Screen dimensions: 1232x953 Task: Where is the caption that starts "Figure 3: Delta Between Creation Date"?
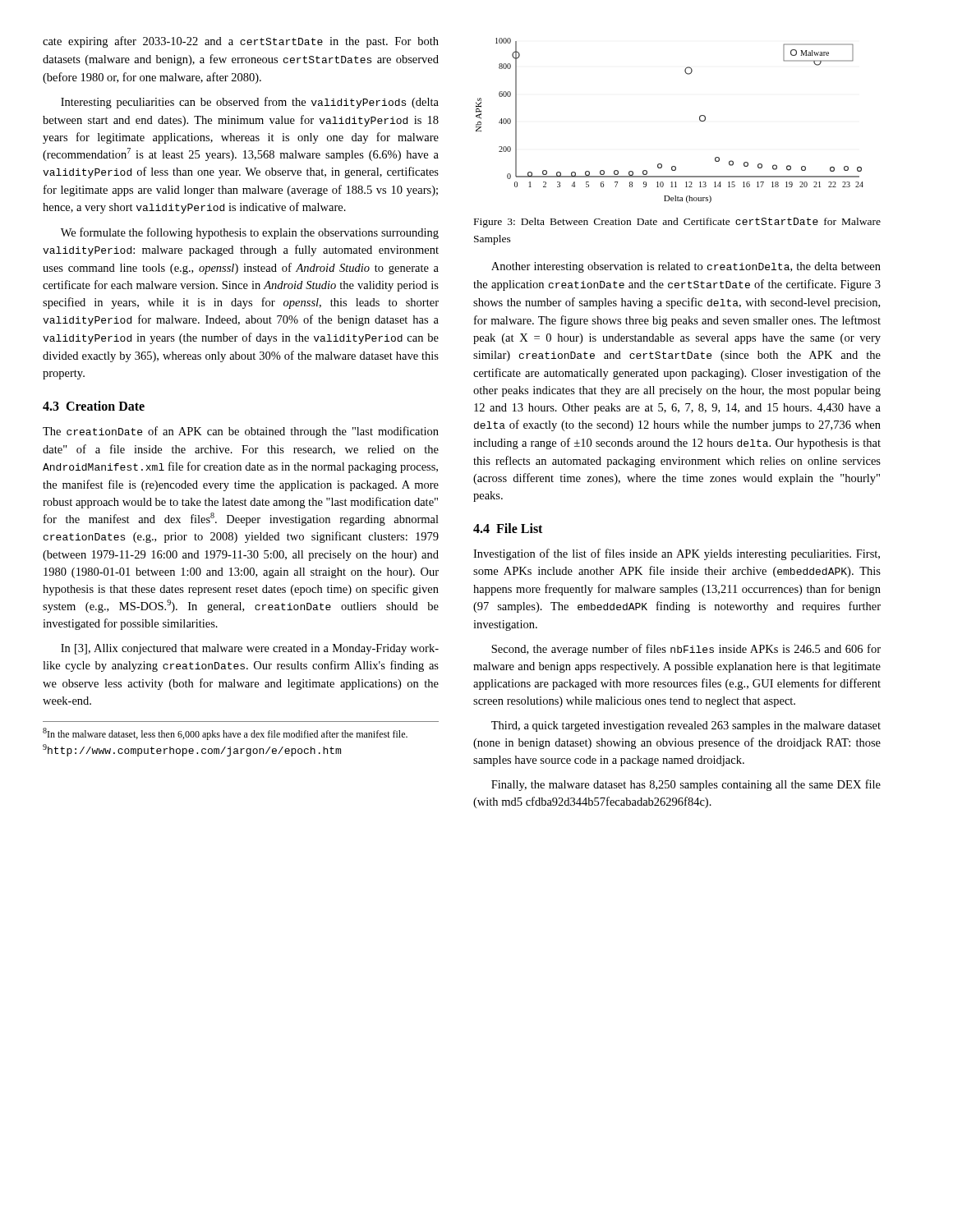tap(677, 230)
